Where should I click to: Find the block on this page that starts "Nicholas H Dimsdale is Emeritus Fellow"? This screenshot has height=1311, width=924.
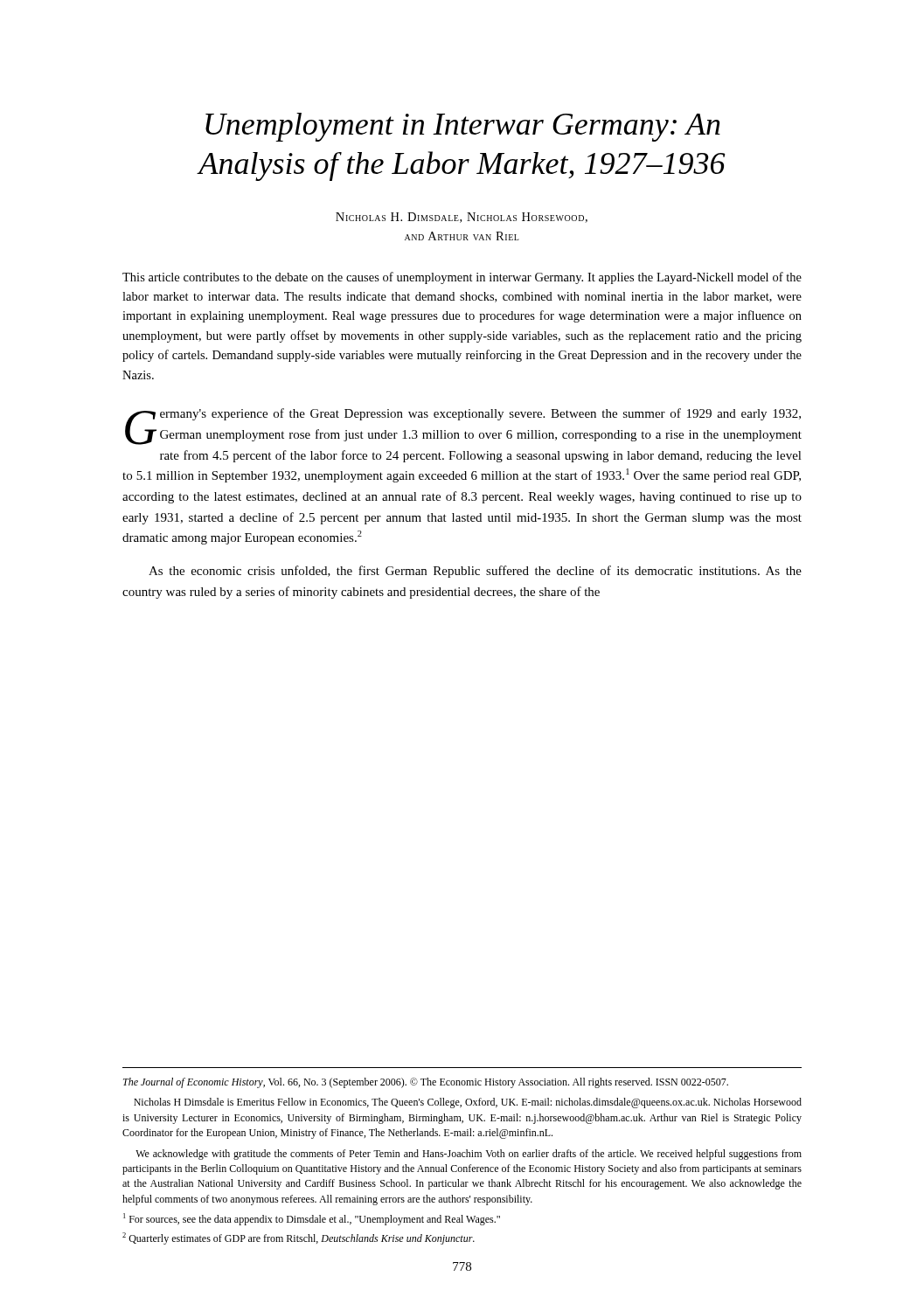click(462, 1118)
